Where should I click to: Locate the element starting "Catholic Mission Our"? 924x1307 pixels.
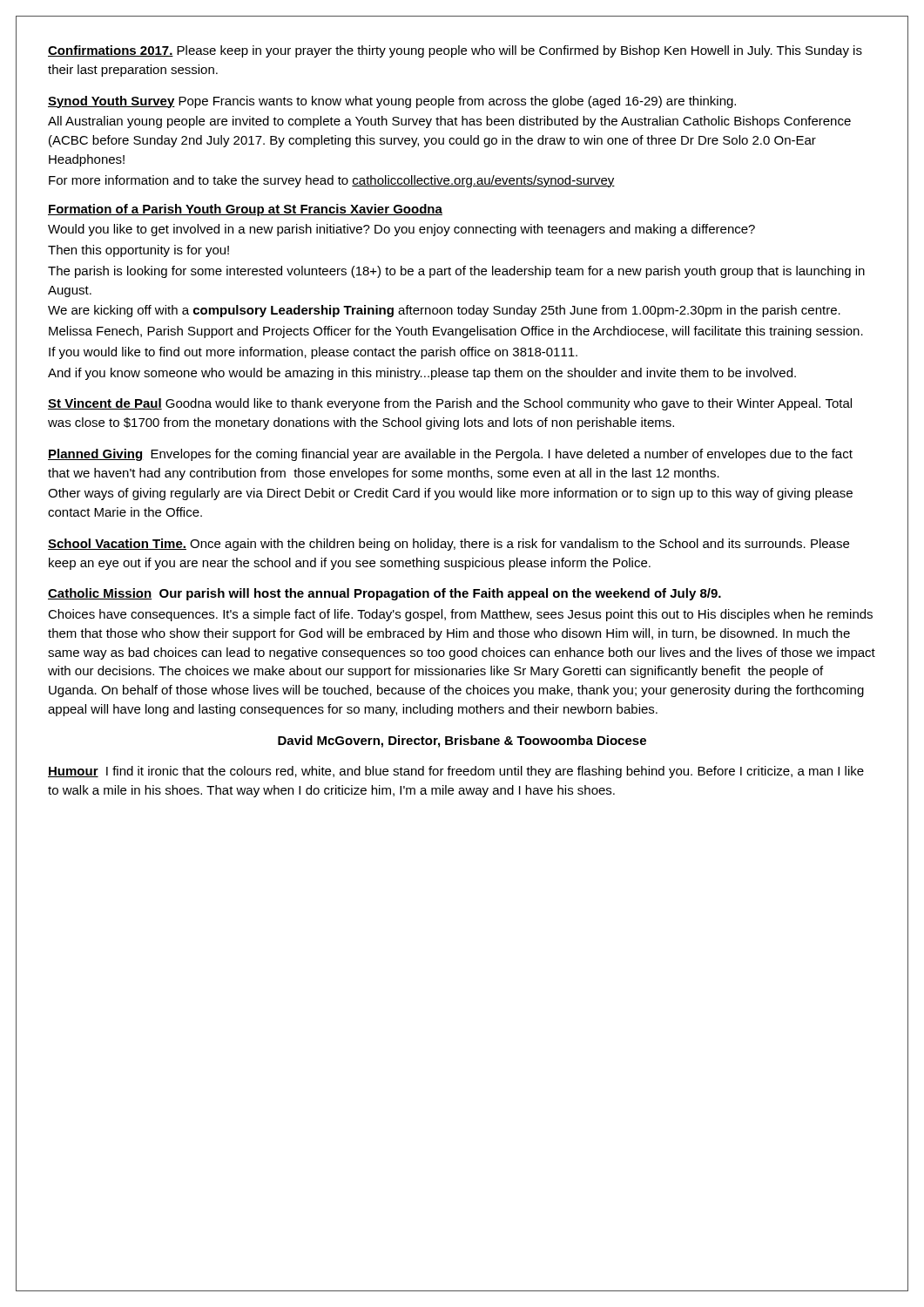click(x=462, y=651)
